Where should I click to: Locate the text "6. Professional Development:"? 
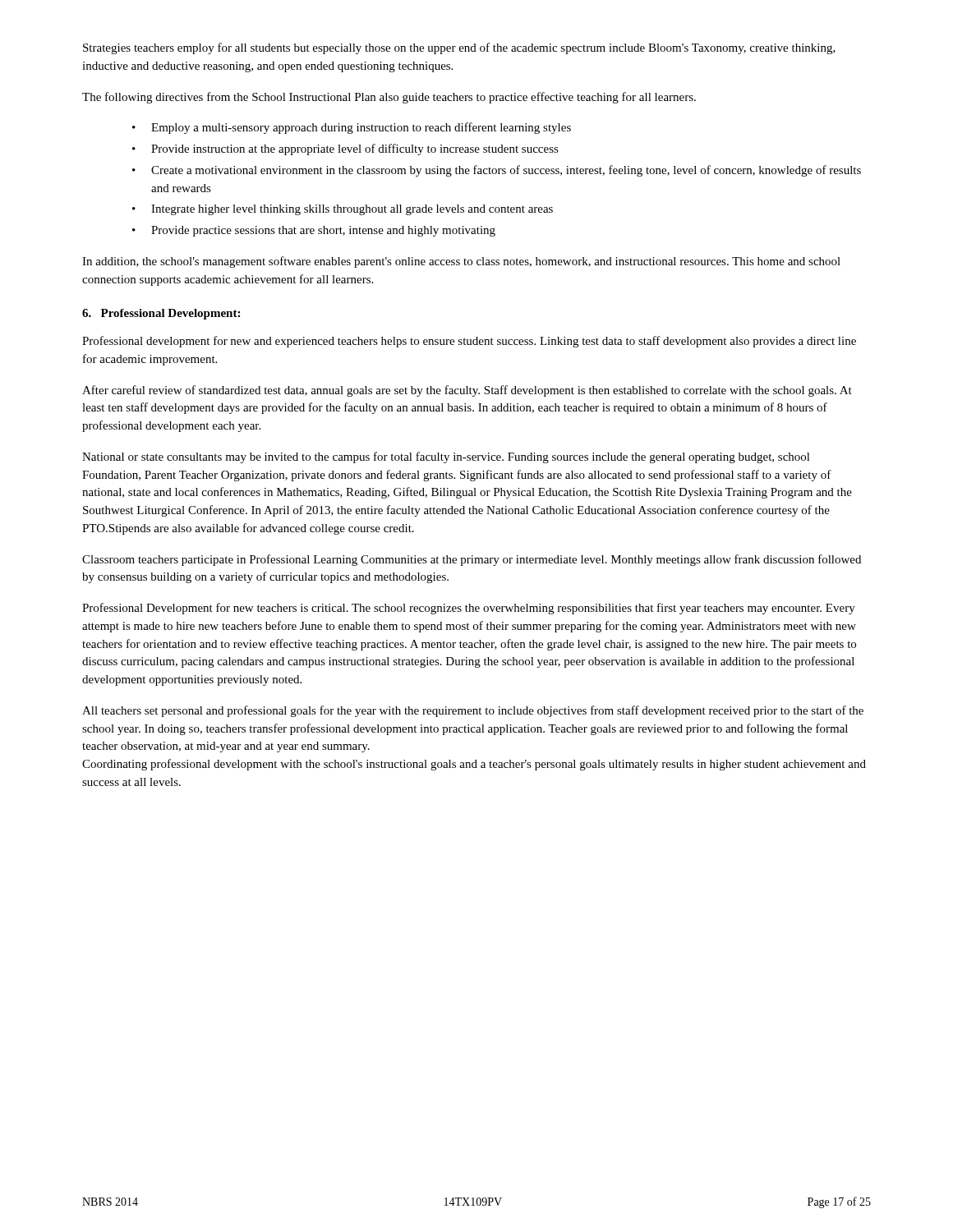pyautogui.click(x=162, y=313)
